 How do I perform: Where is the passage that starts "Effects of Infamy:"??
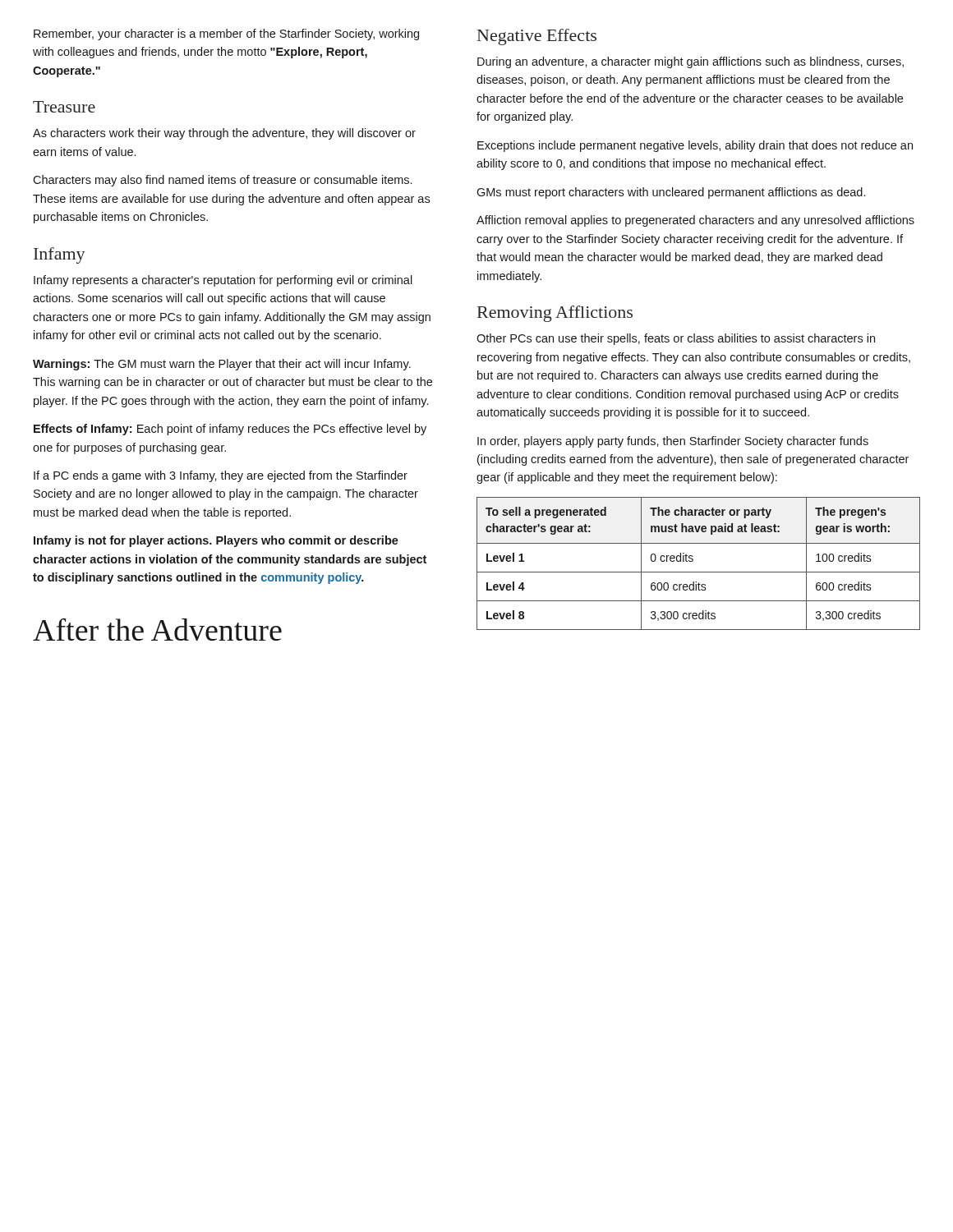coord(230,438)
